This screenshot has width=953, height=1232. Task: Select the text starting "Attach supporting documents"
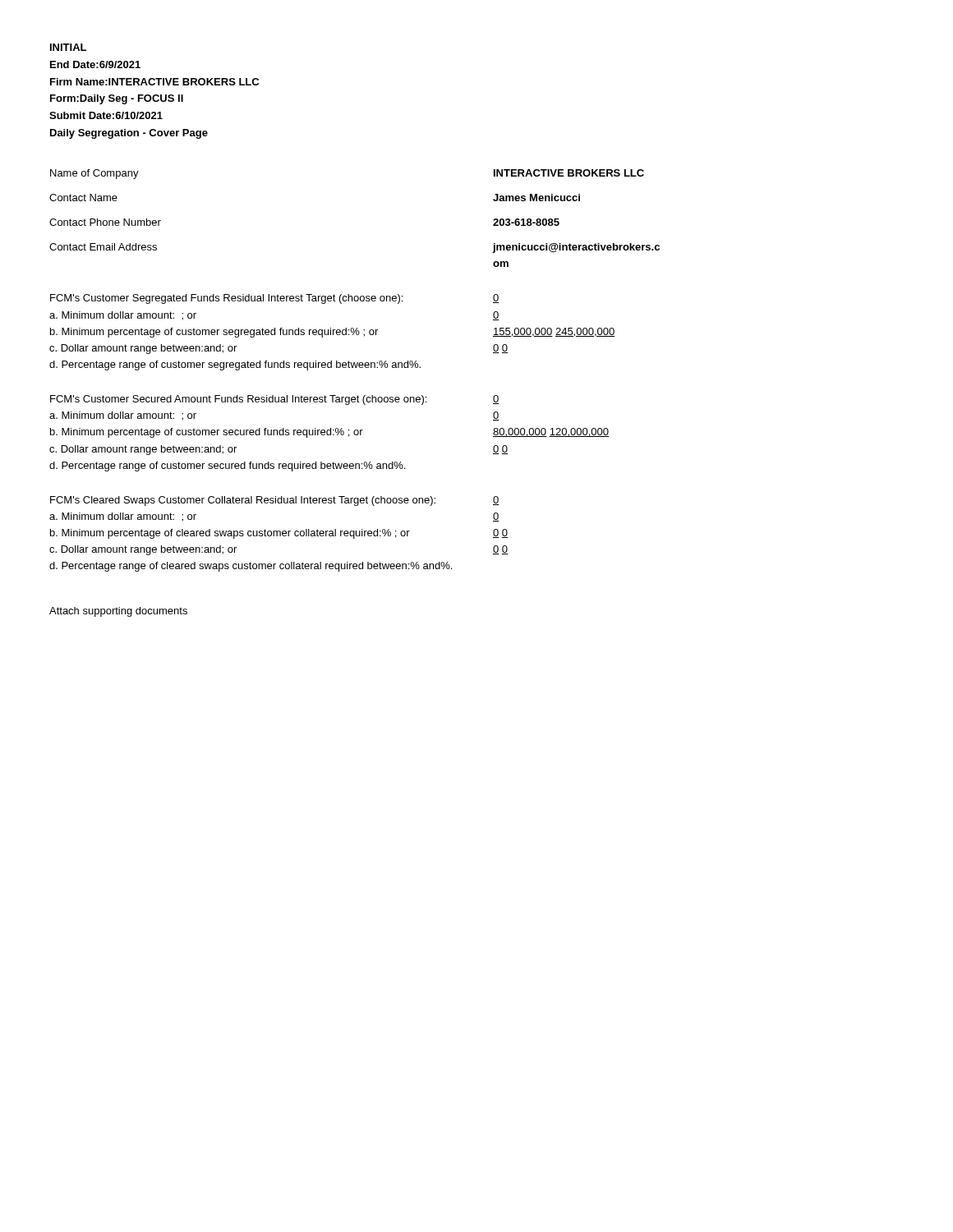tap(118, 610)
